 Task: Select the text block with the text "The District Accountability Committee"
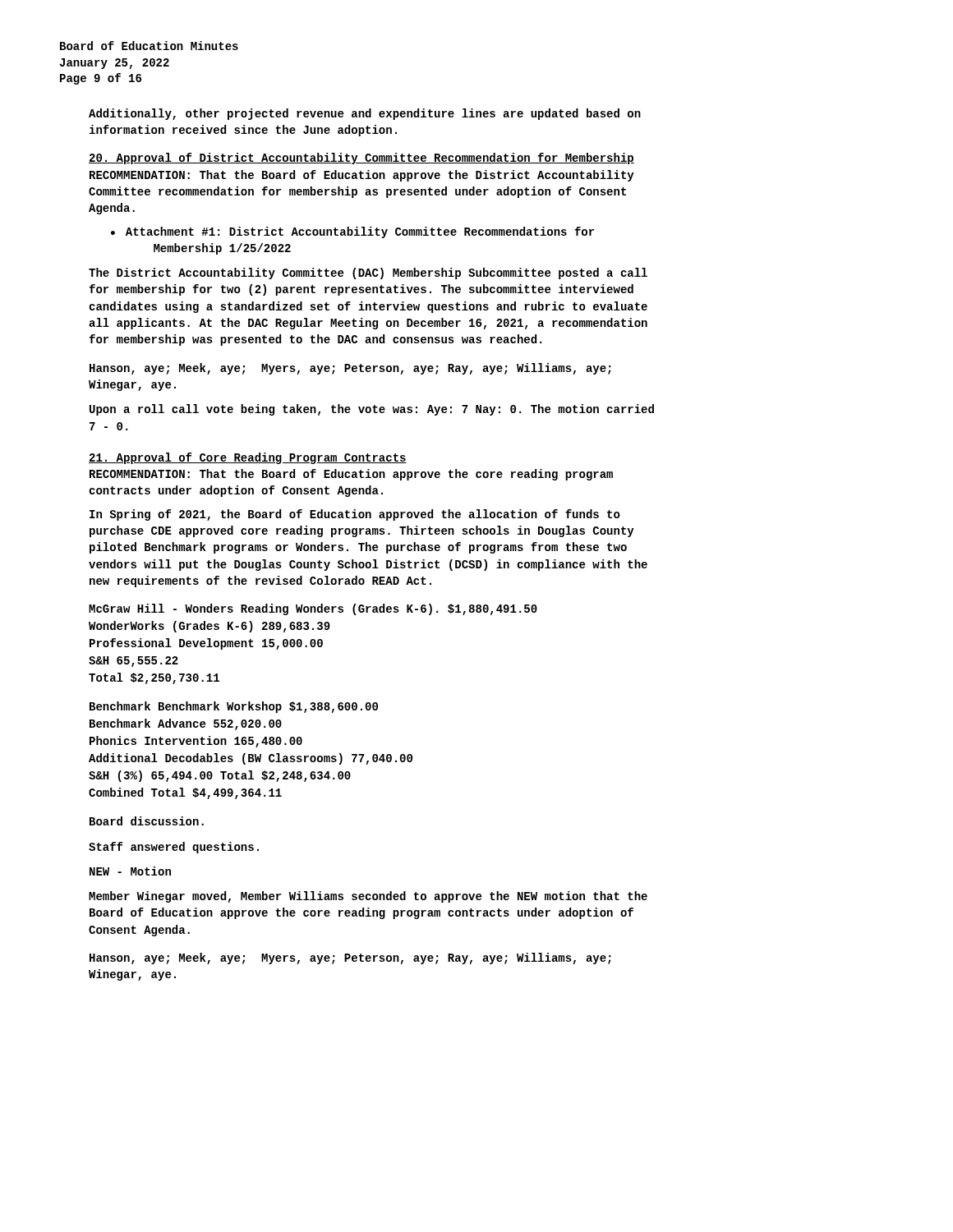point(368,307)
